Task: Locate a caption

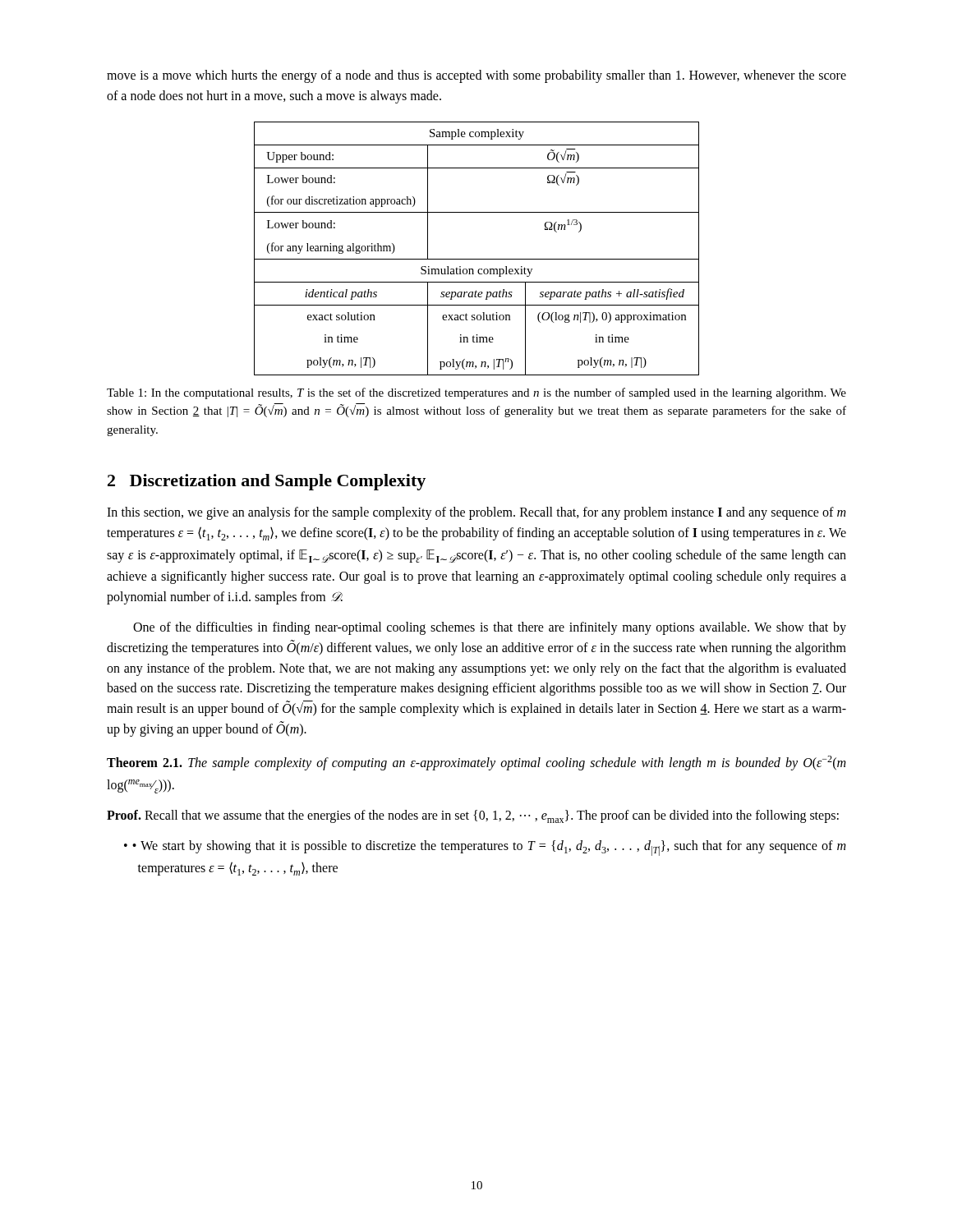Action: (476, 411)
